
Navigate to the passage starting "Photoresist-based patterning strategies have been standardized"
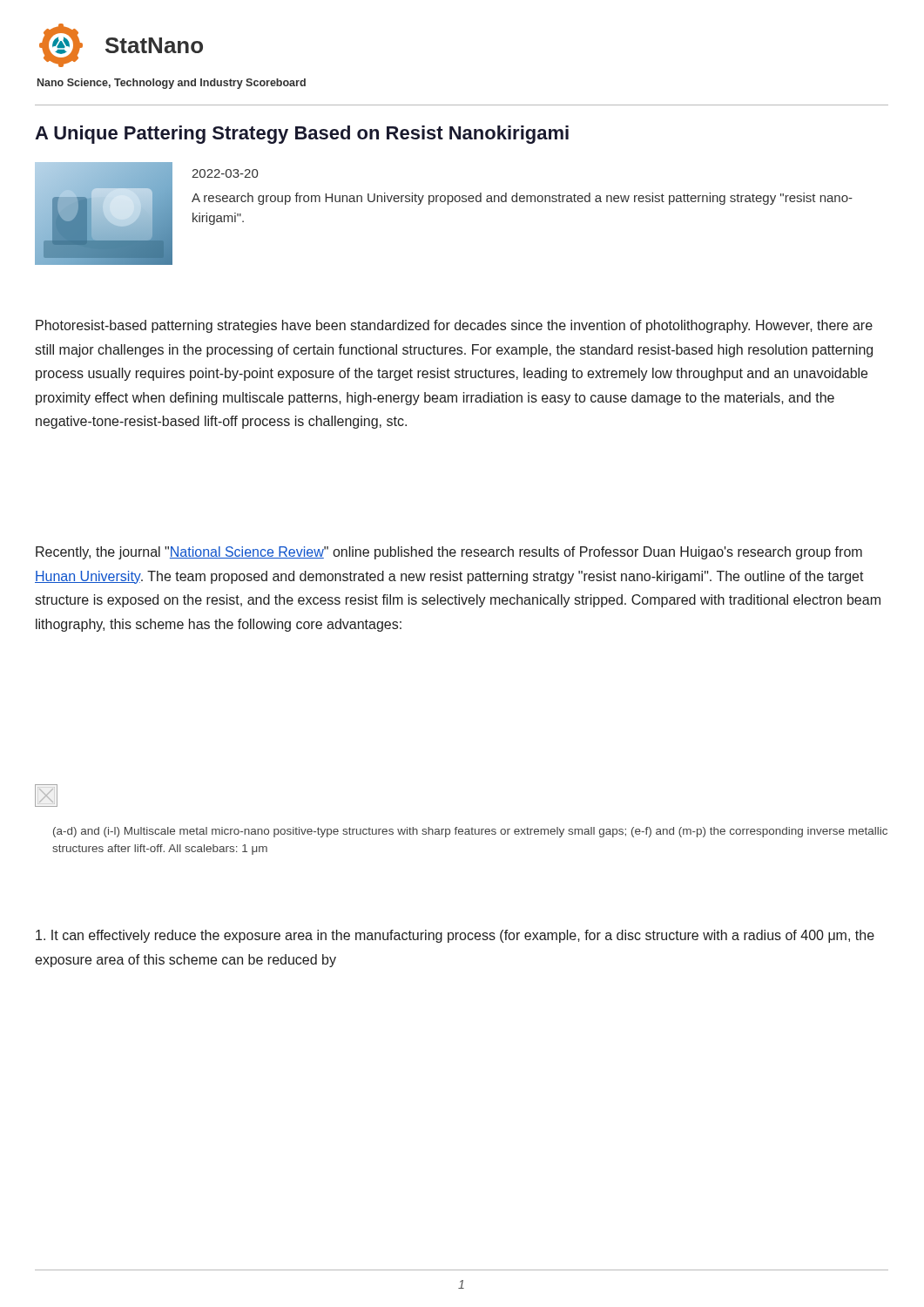(x=462, y=374)
